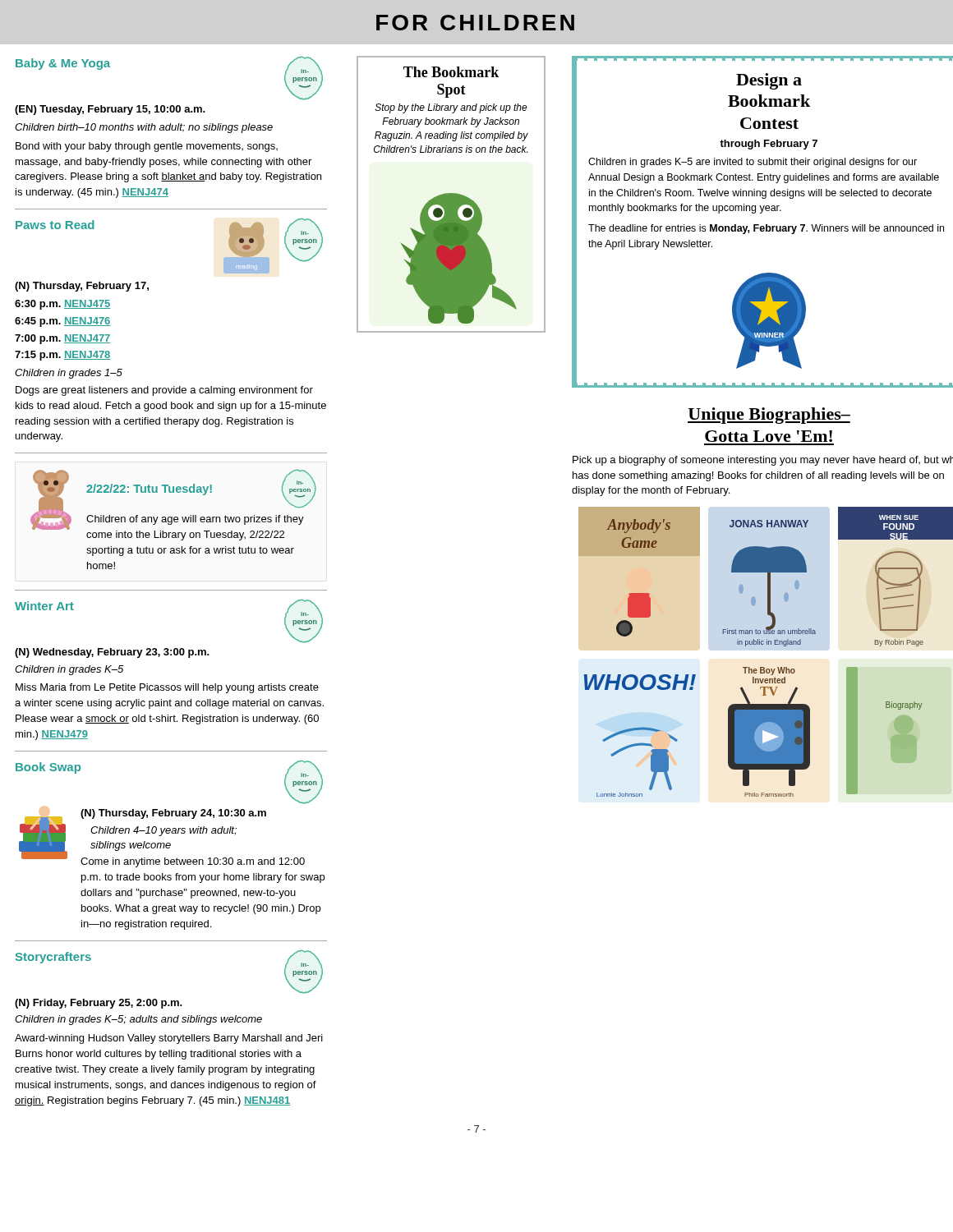This screenshot has width=953, height=1232.
Task: Click the passage that begins "(EN) Tuesday, February 15, 10:00 a.m."
Action: (x=171, y=151)
